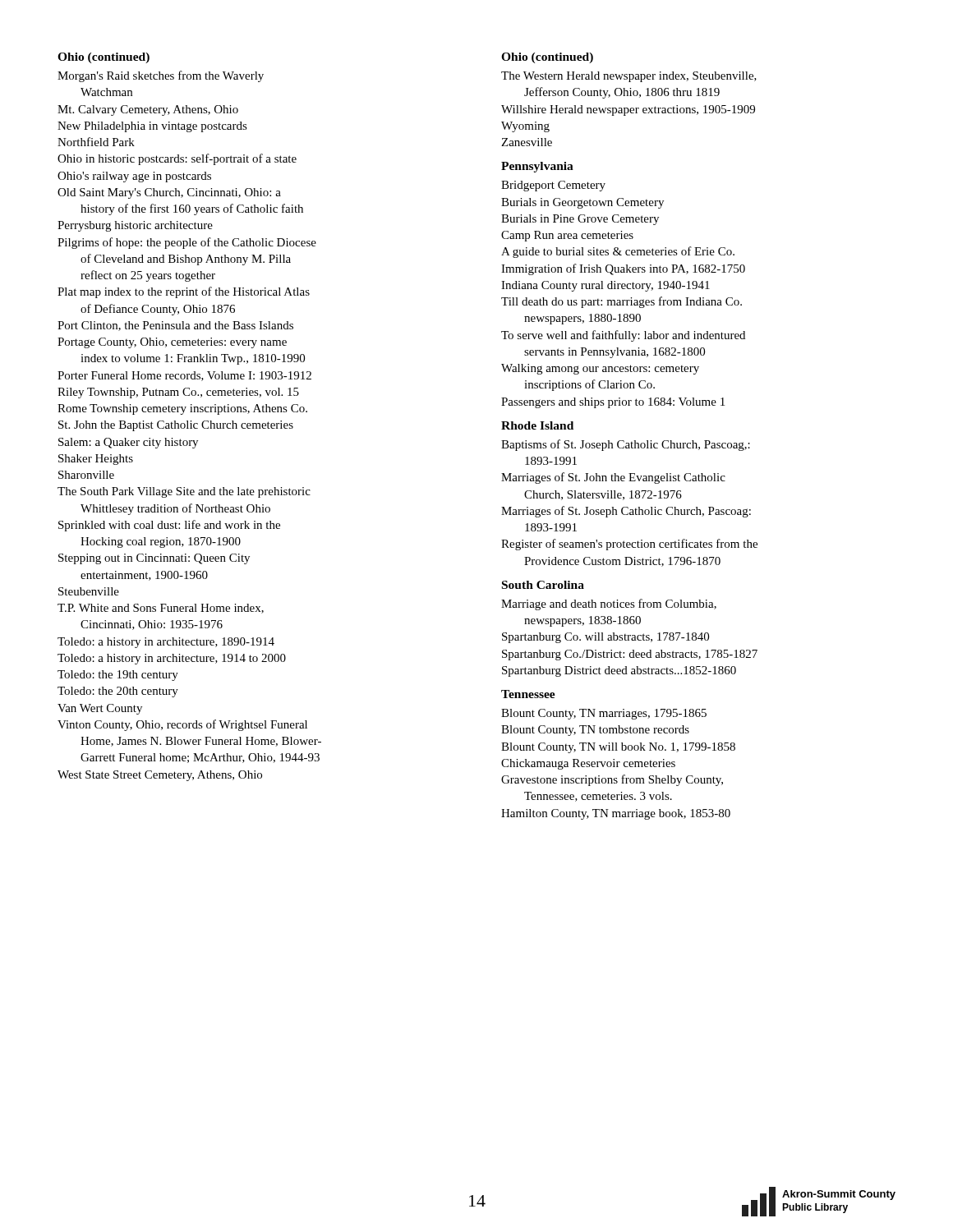Where does it say "Van Wert County"?
953x1232 pixels.
coord(100,709)
